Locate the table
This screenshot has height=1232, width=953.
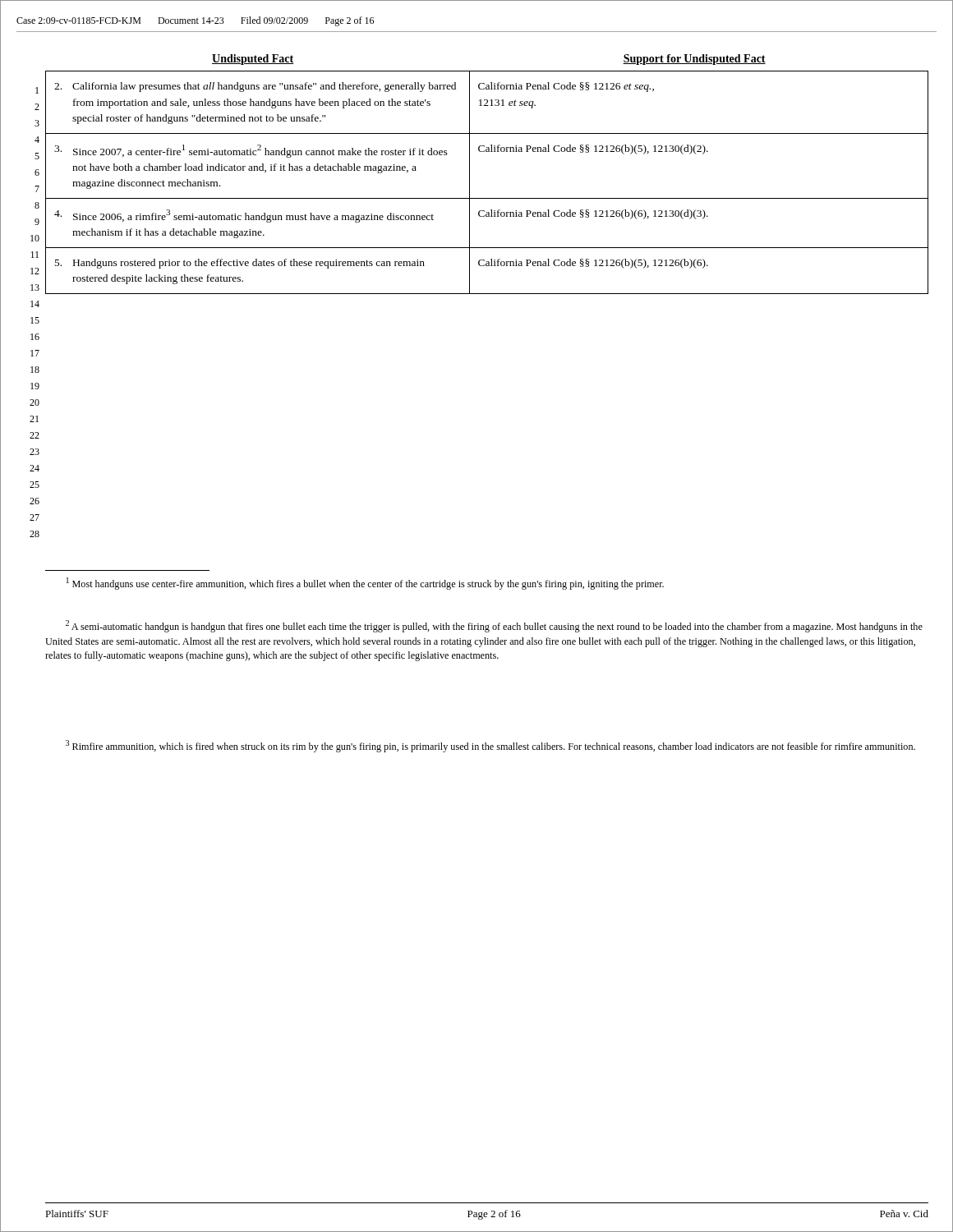pos(487,182)
